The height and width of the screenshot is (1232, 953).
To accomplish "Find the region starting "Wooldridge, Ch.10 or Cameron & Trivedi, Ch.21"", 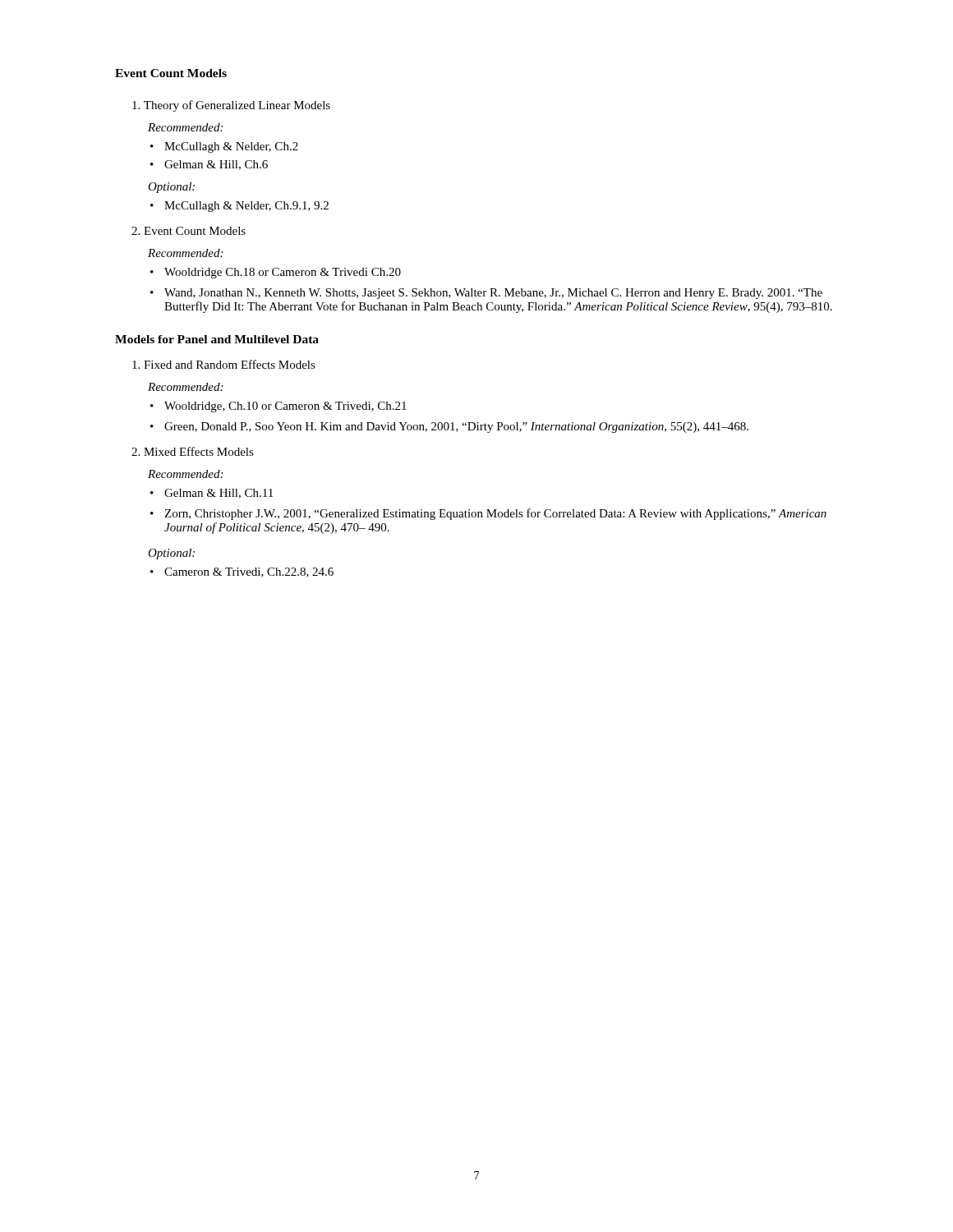I will pos(286,406).
